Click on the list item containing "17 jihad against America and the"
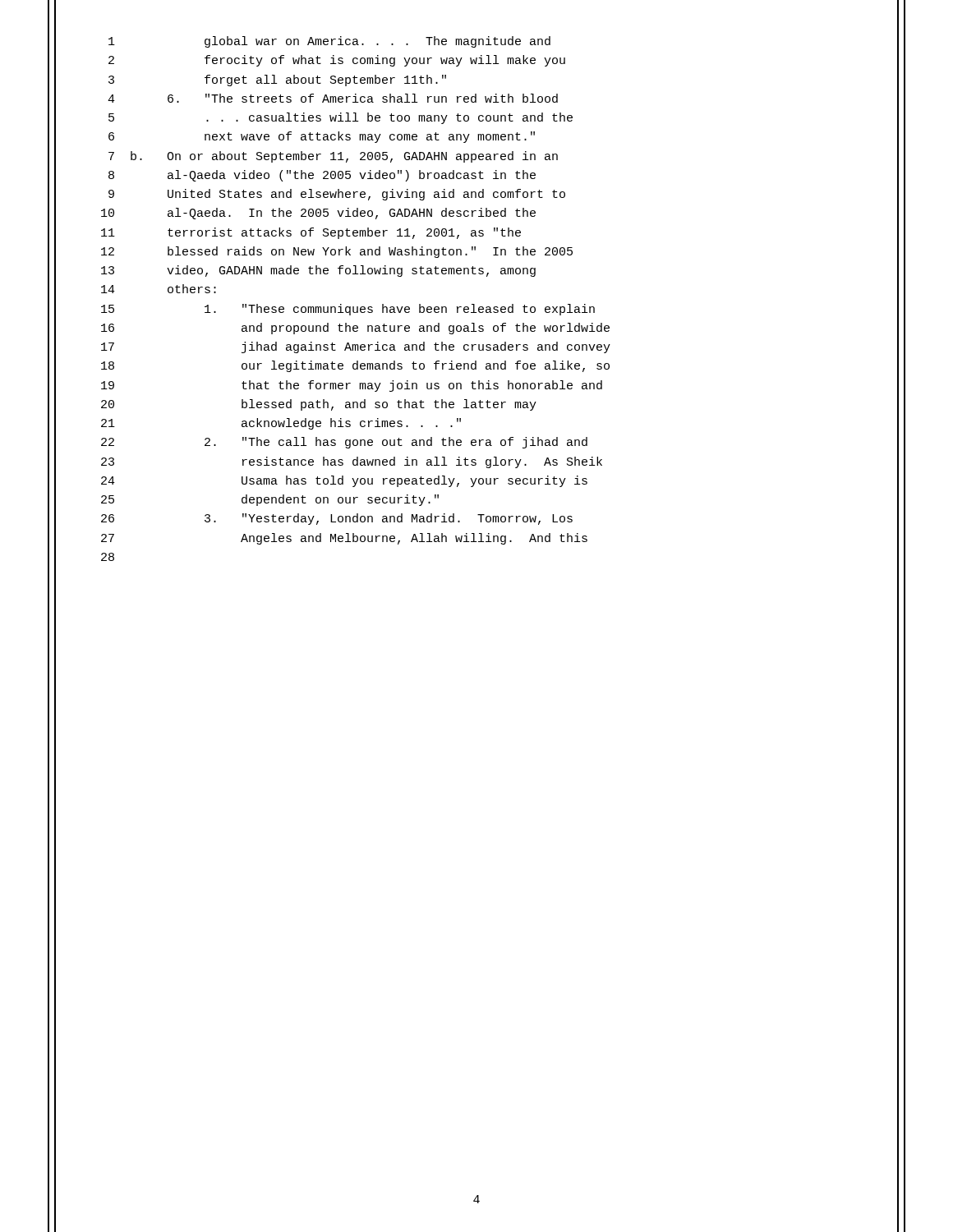 (476, 348)
